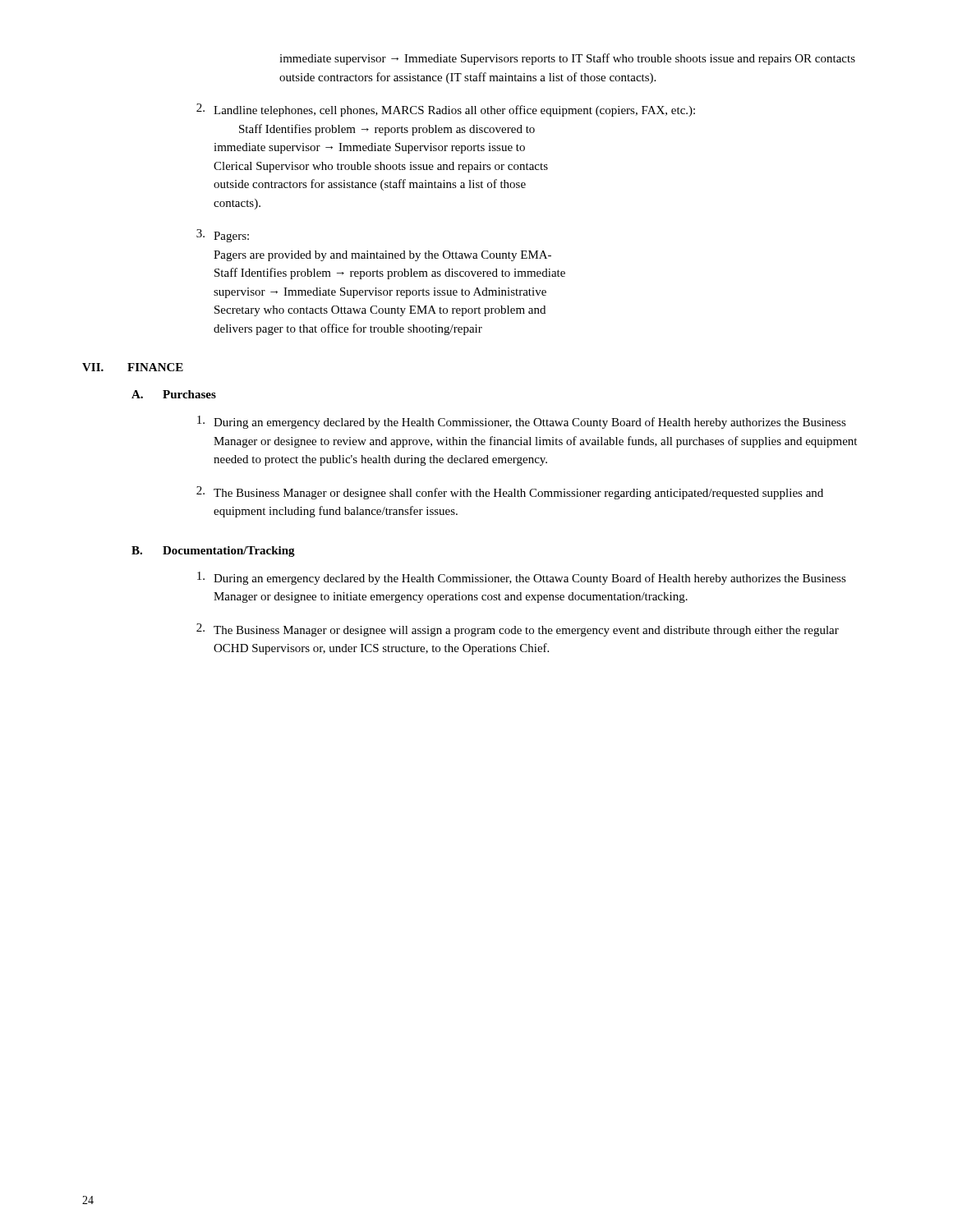Image resolution: width=953 pixels, height=1232 pixels.
Task: Where is the passage that starts "2. Landline telephones, cell phones, MARCS Radios all"?
Action: pos(526,156)
